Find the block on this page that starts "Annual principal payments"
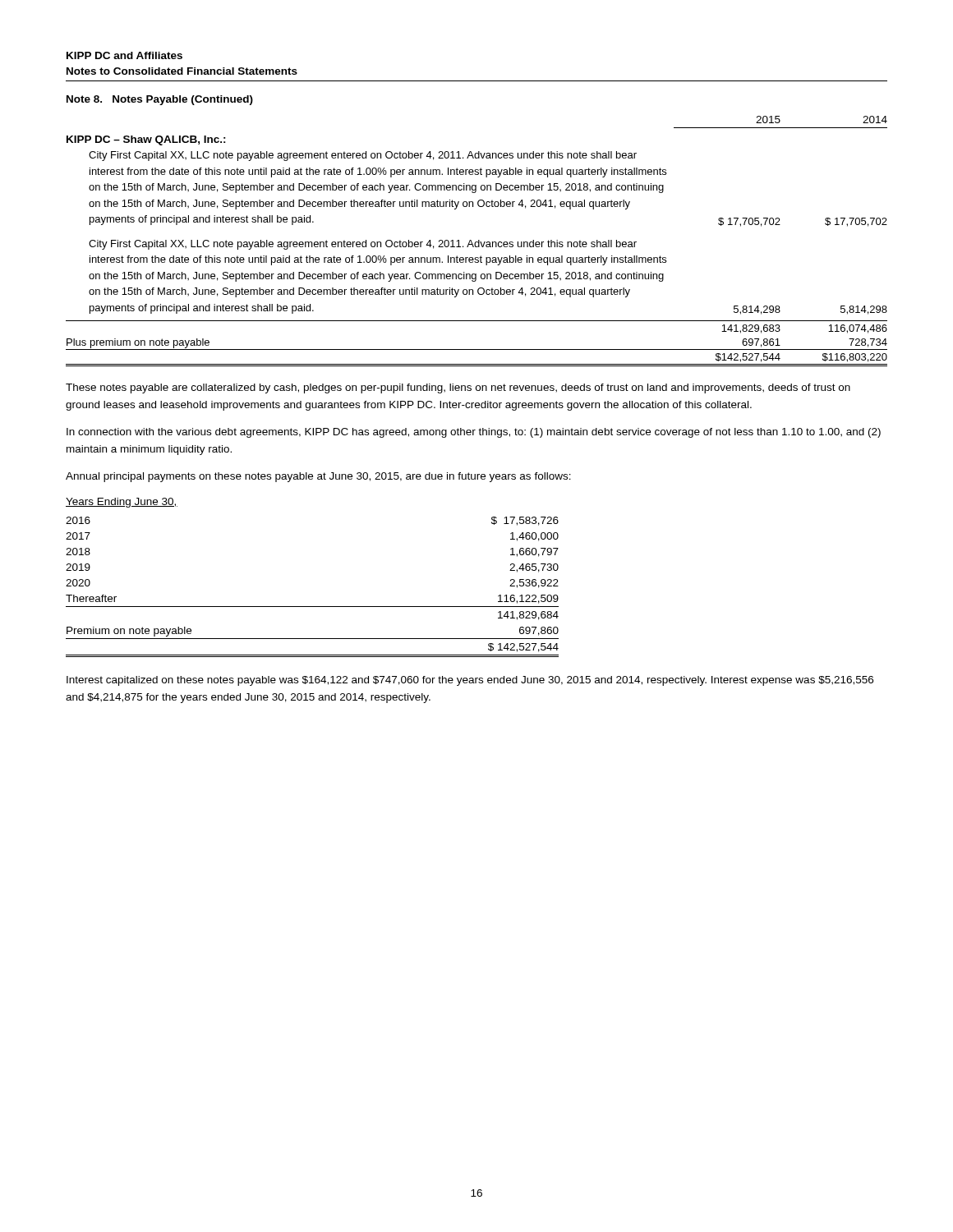Image resolution: width=953 pixels, height=1232 pixels. [x=319, y=476]
